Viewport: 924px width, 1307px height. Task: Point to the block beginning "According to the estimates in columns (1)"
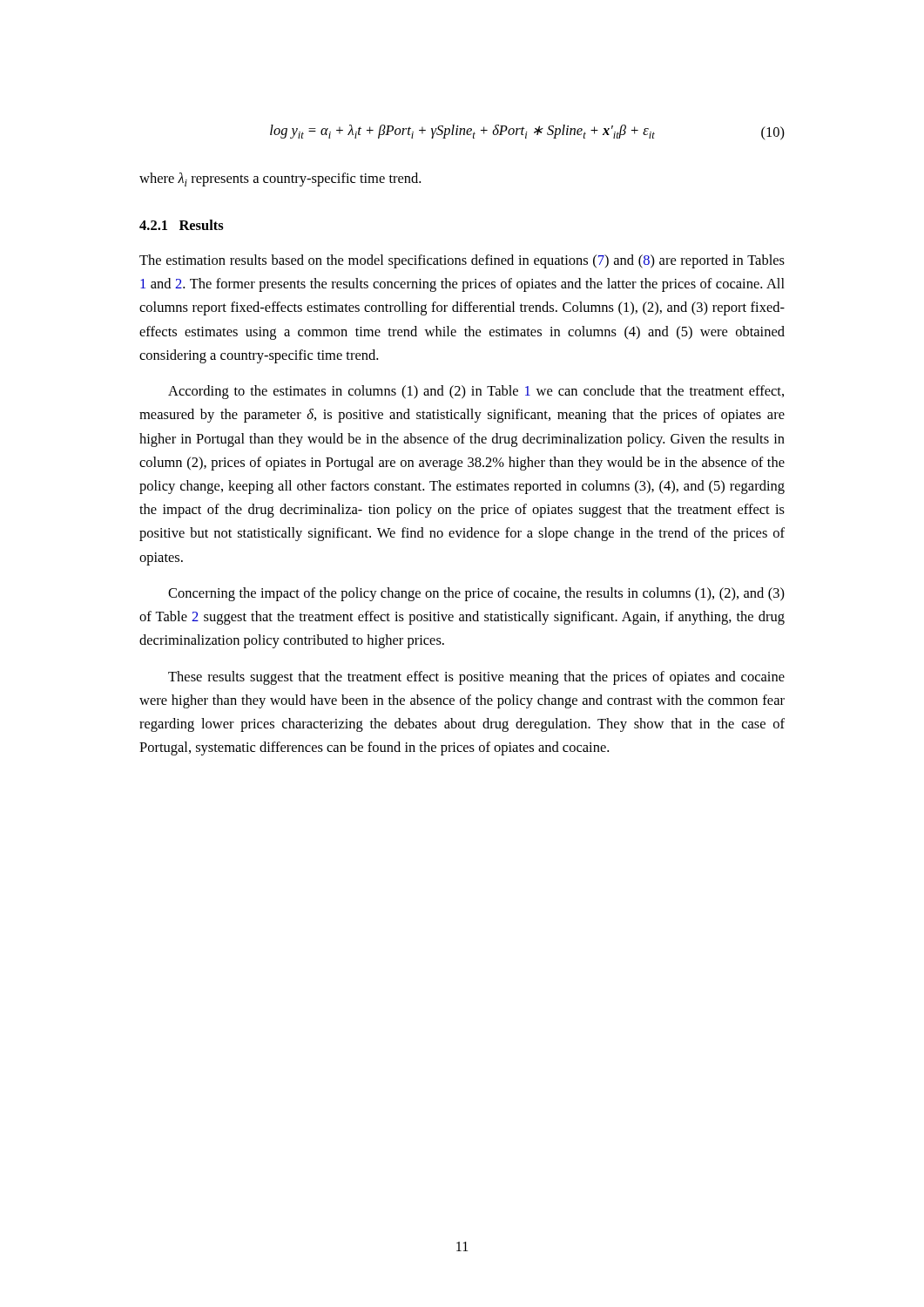coord(462,474)
